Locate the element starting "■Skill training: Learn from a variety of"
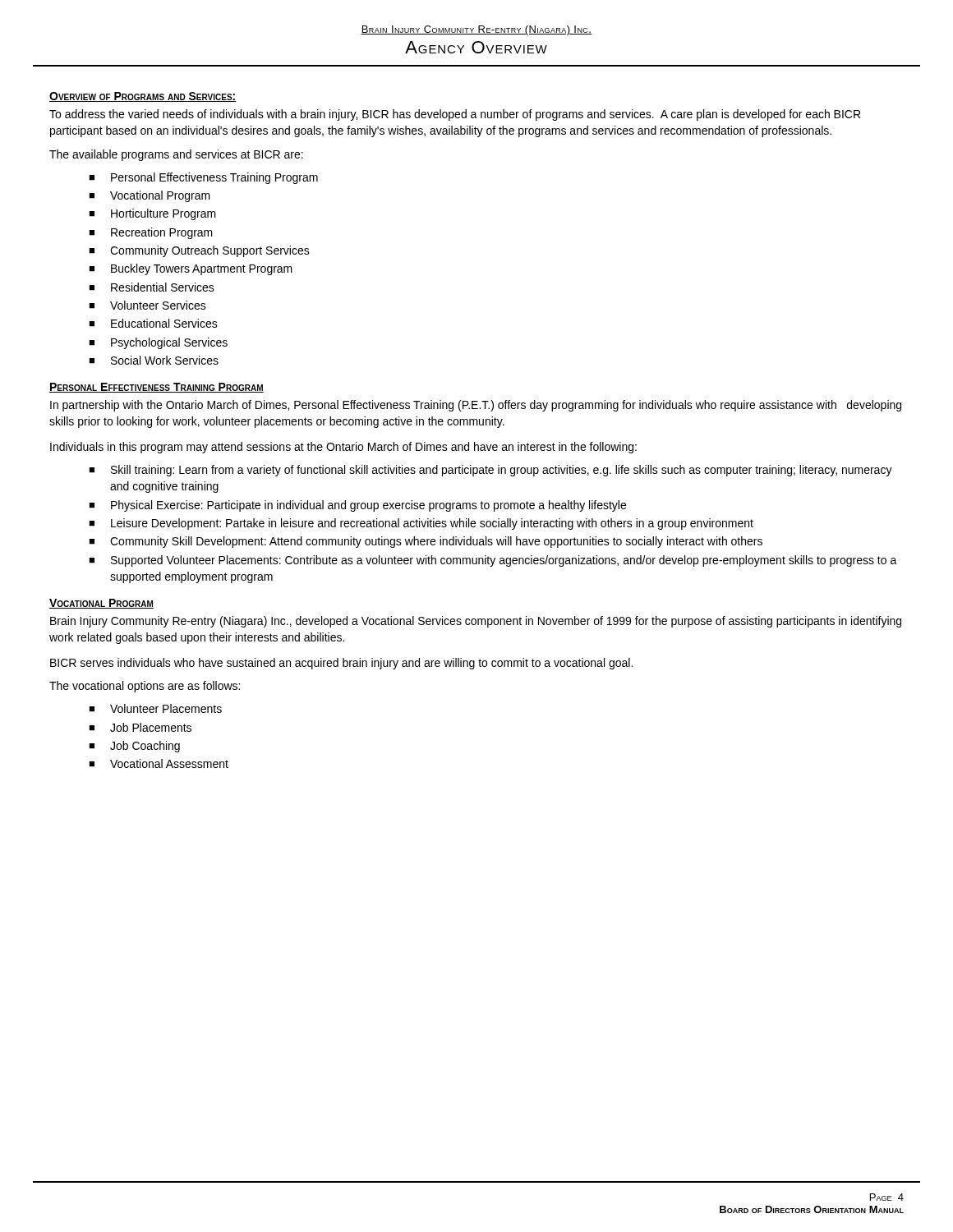The width and height of the screenshot is (953, 1232). (496, 478)
